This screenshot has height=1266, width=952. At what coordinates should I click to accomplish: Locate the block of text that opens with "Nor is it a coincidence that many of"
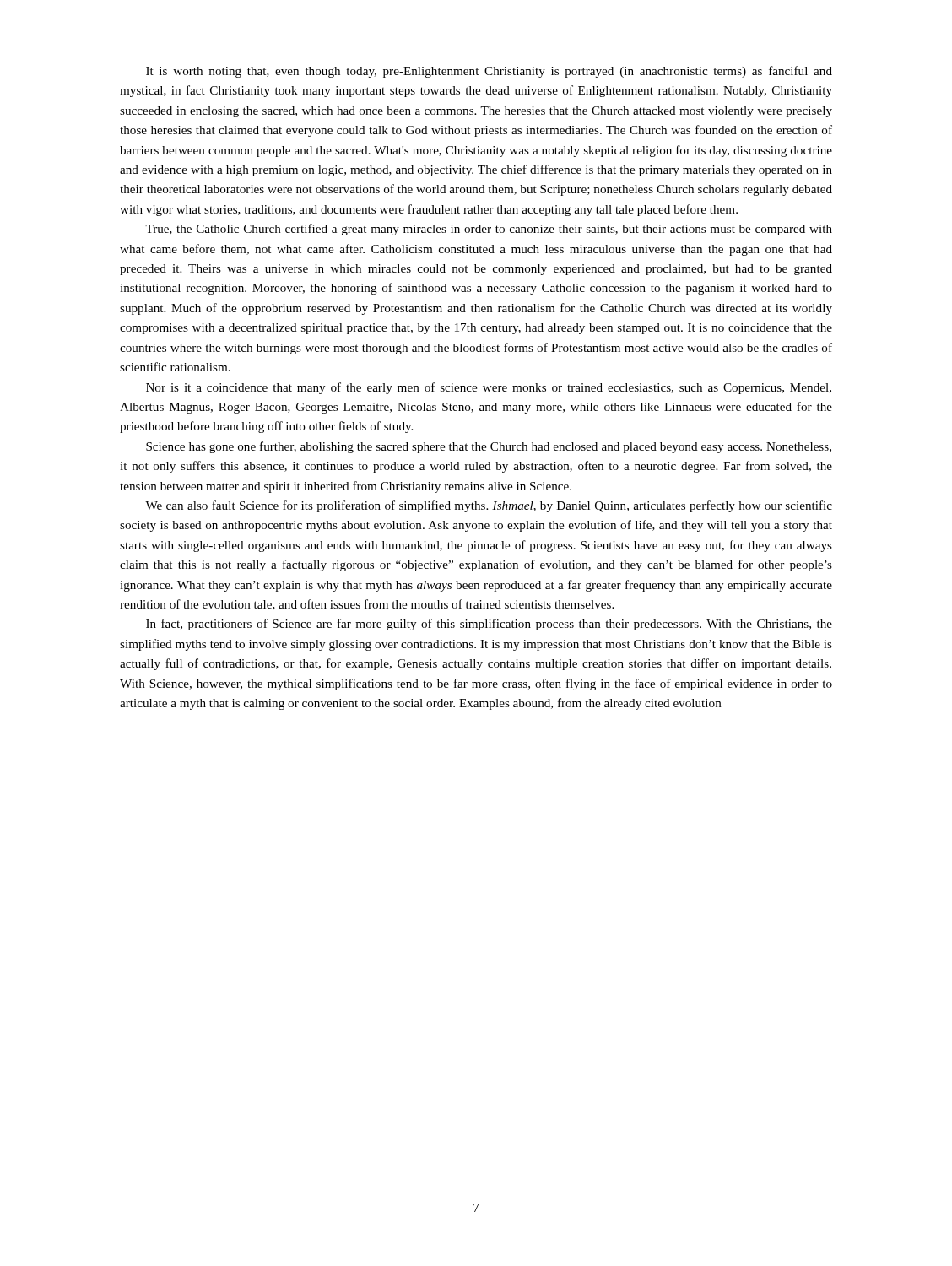pos(476,407)
